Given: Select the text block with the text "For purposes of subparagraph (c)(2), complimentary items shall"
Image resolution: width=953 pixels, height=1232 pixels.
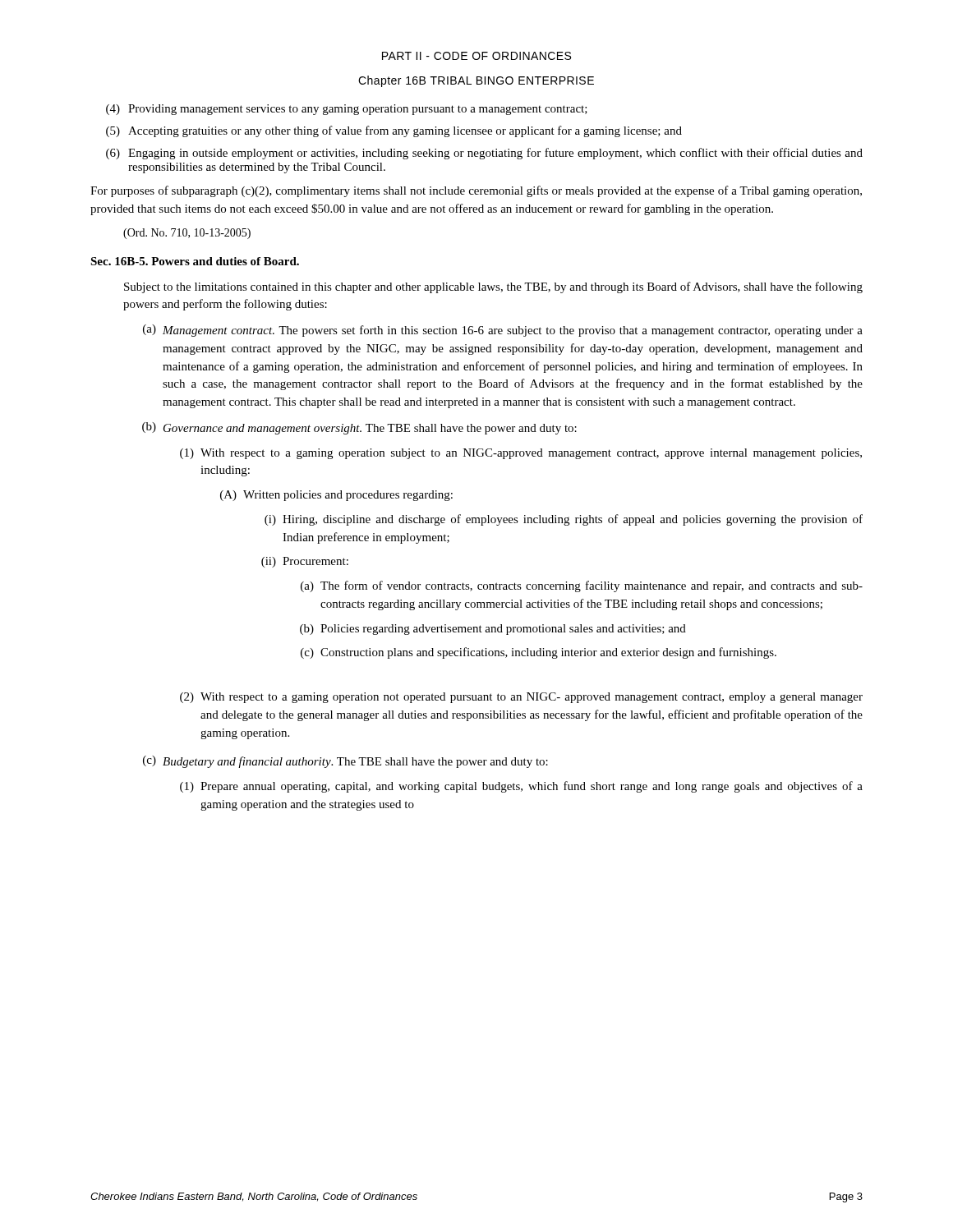Looking at the screenshot, I should pos(476,199).
